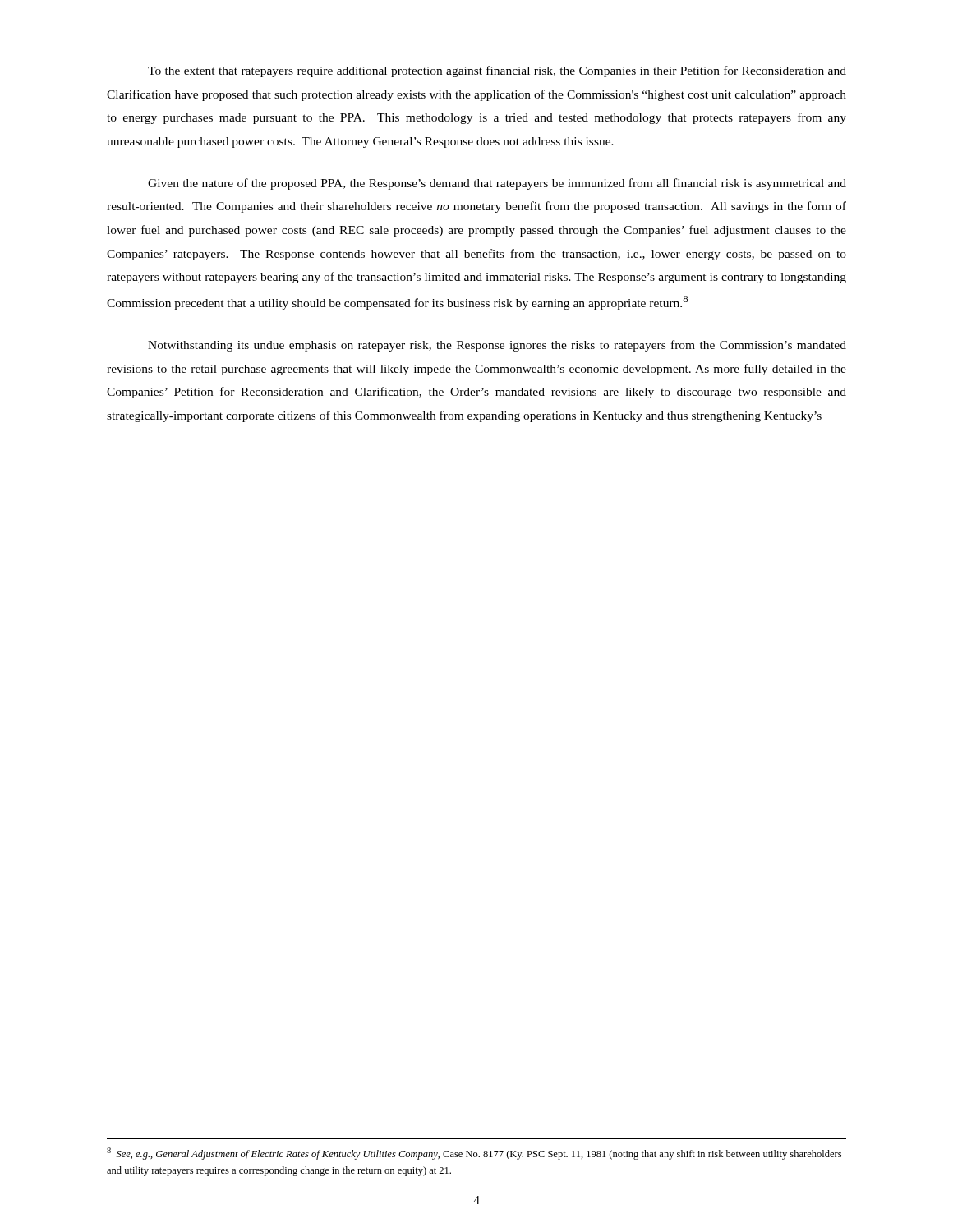Point to the region starting "Given the nature of the proposed PPA,"
953x1232 pixels.
point(476,243)
